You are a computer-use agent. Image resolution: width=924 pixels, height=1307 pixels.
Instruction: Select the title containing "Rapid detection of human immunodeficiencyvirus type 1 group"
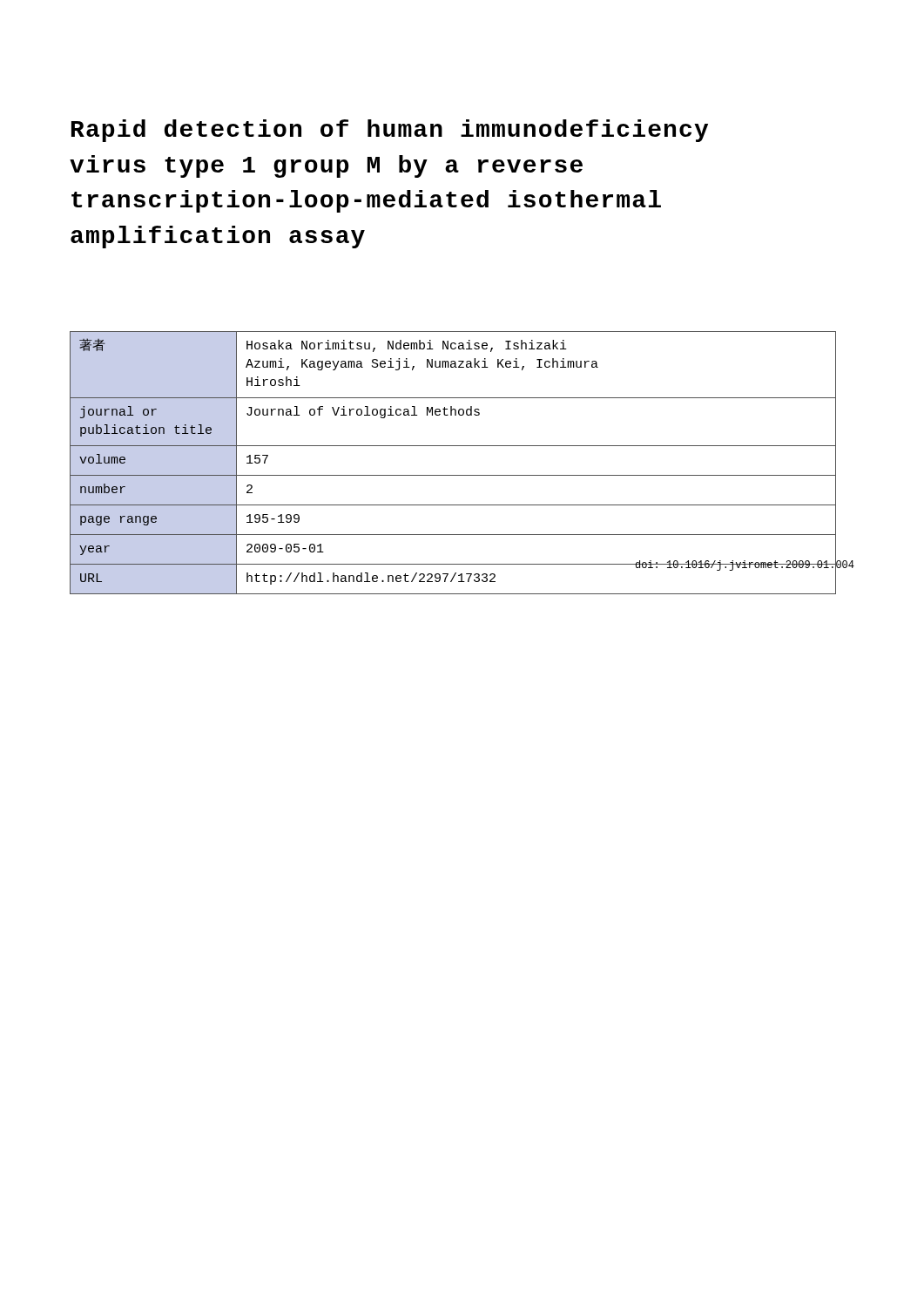[x=453, y=184]
